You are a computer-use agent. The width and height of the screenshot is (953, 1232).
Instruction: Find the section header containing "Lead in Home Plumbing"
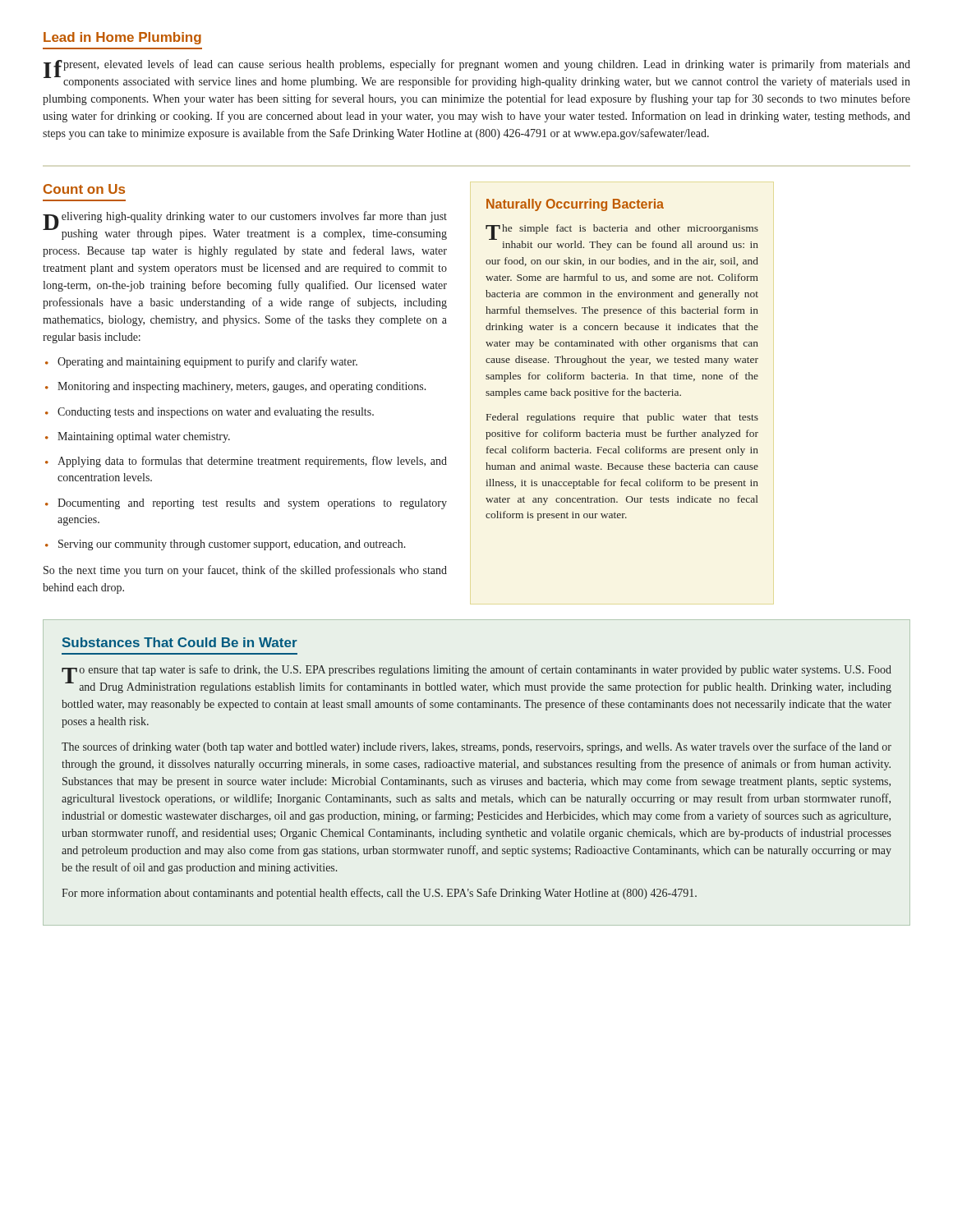122,39
